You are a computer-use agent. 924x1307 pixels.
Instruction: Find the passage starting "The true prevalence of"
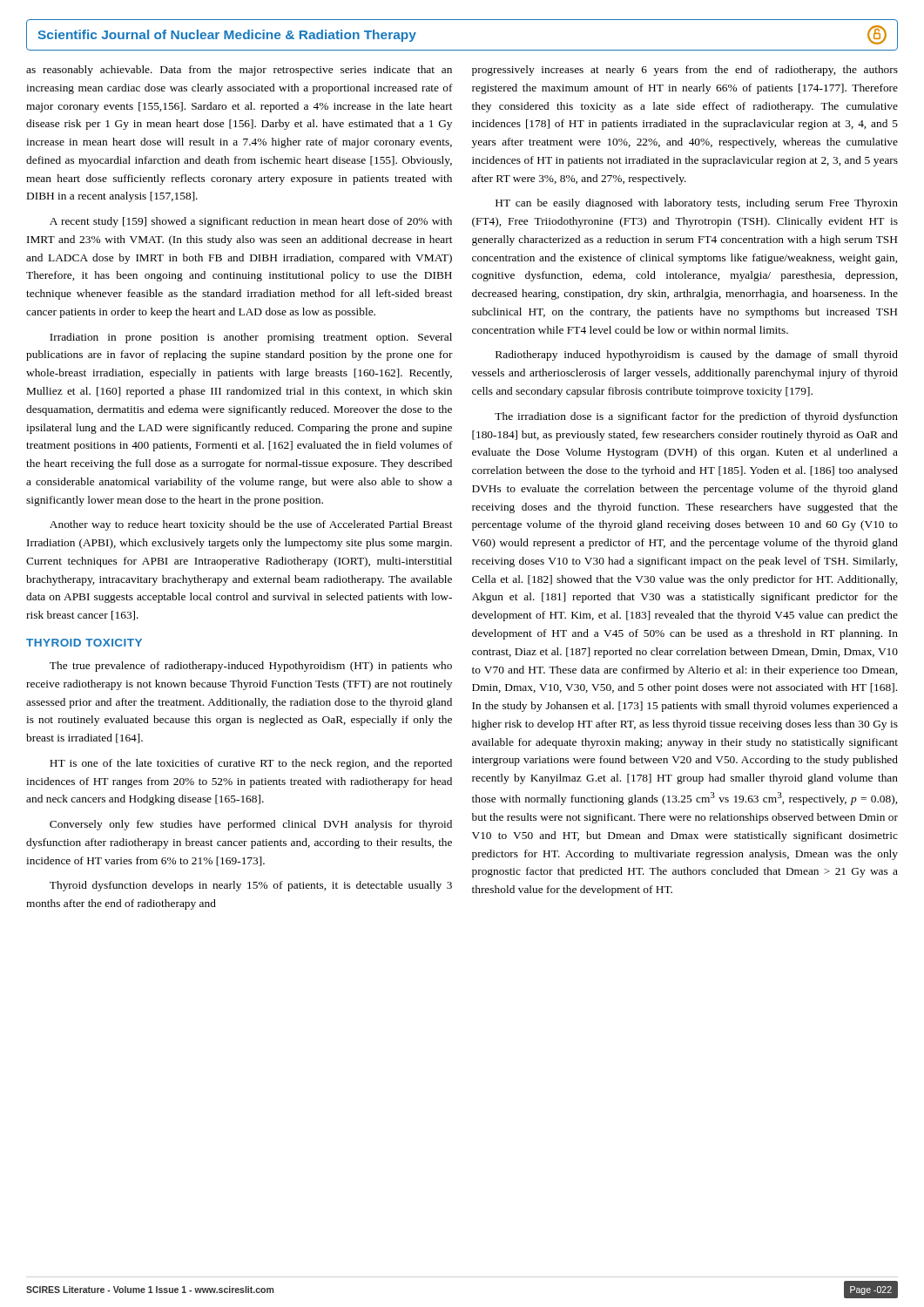coord(239,702)
